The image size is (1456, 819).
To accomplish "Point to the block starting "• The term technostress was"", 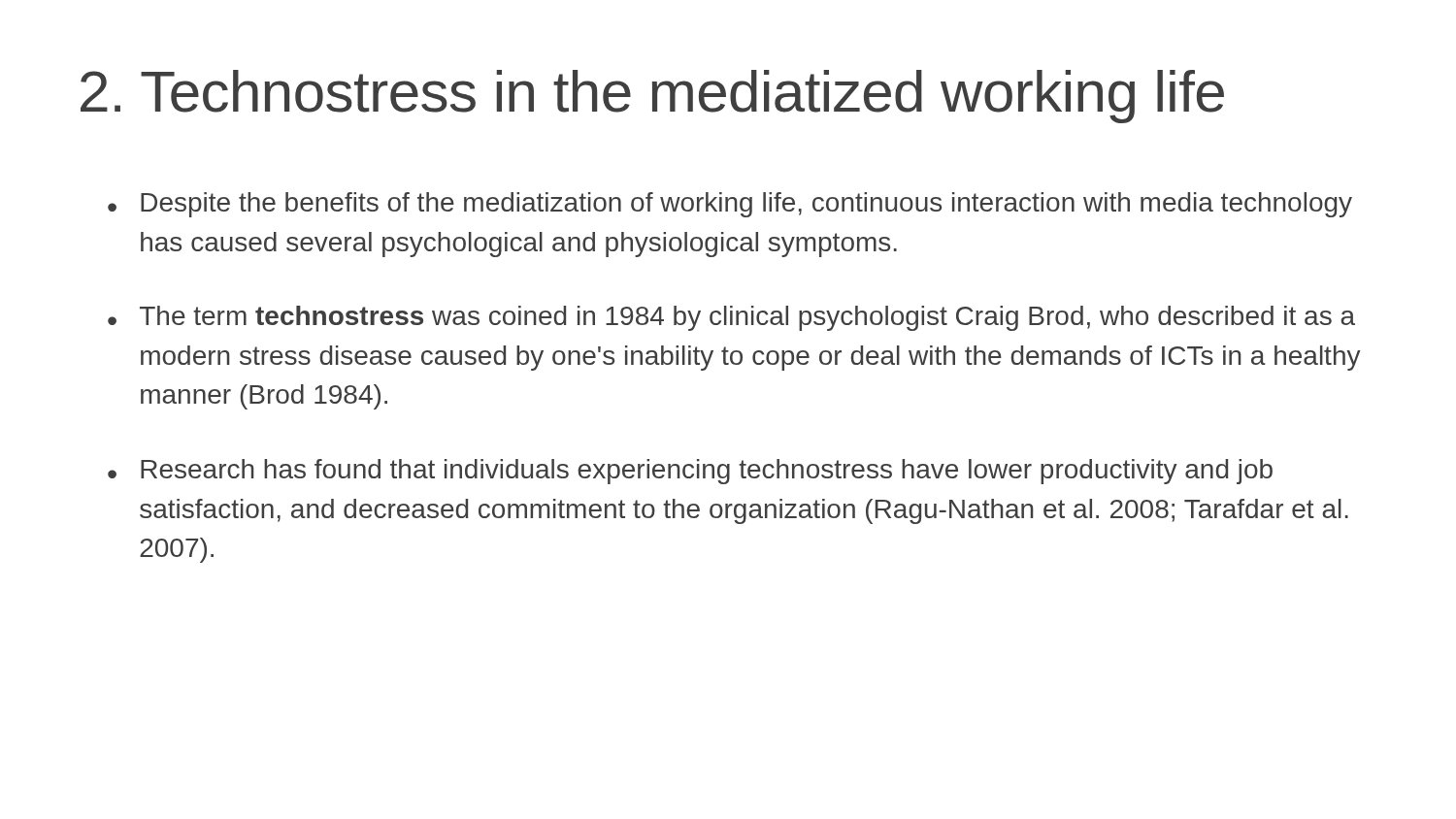I will click(x=743, y=356).
